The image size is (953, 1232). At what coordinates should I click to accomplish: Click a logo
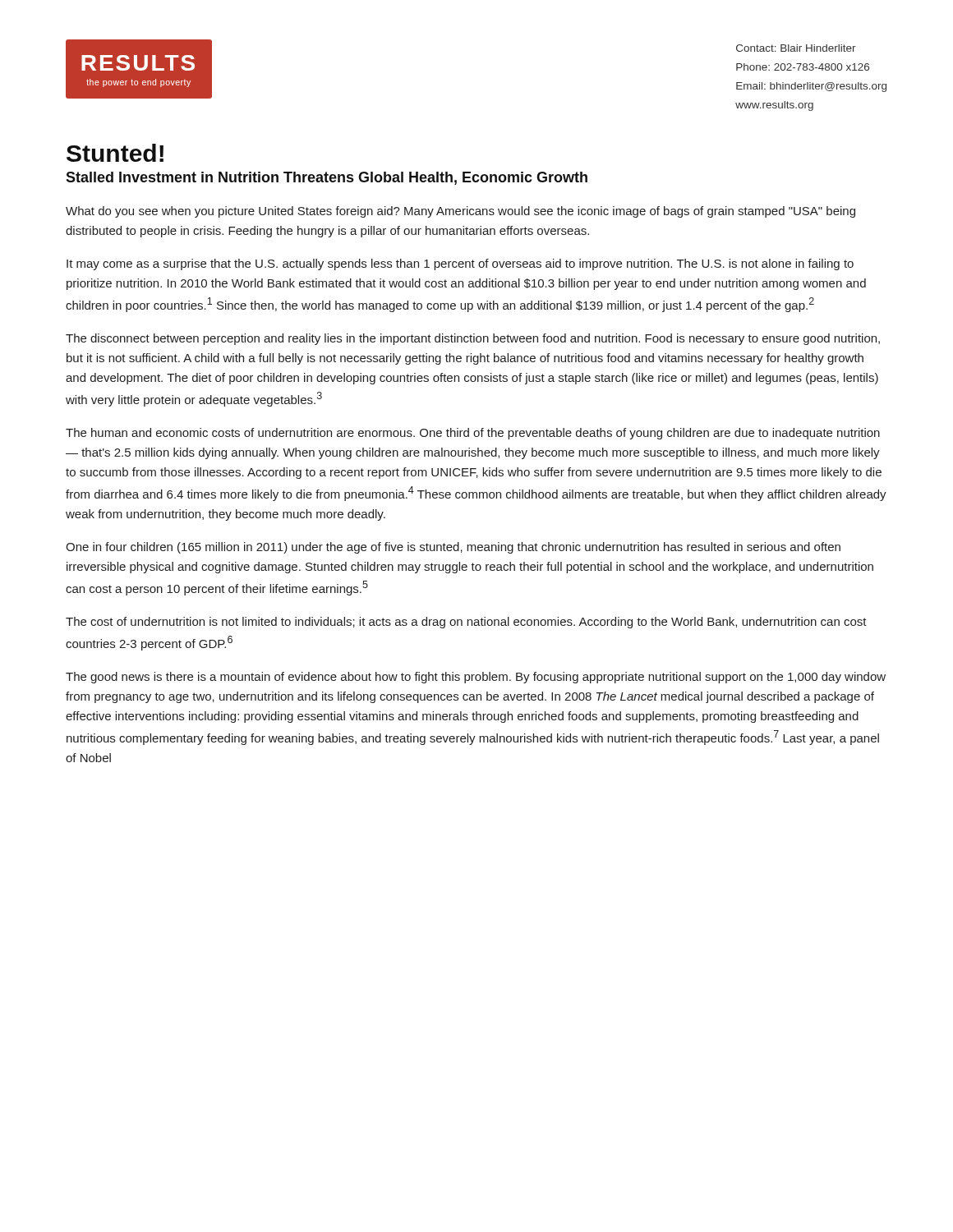(x=139, y=69)
